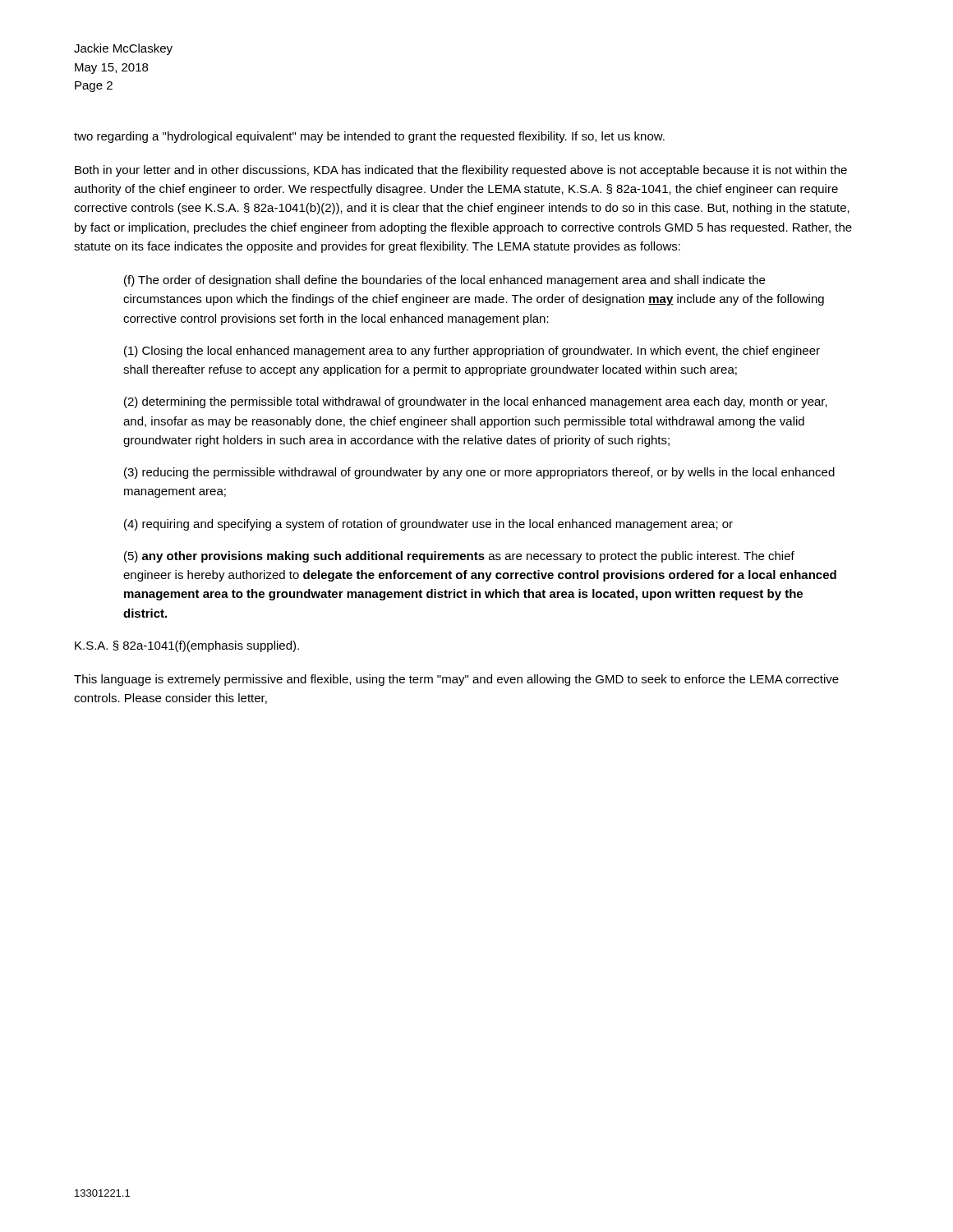Find the block on this page that starts "(4) requiring and specifying"
The image size is (953, 1232).
[428, 523]
